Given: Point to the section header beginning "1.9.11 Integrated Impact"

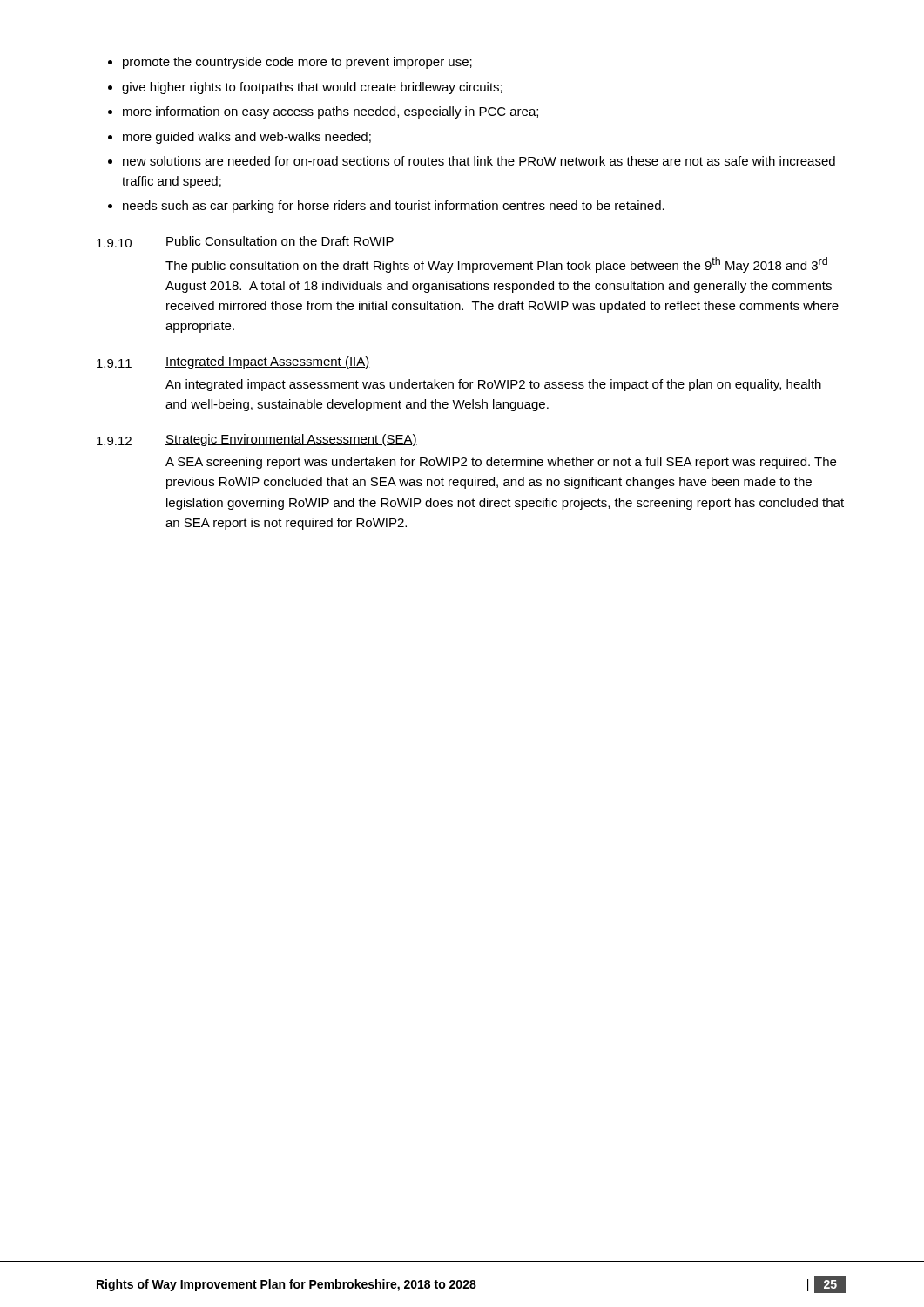Looking at the screenshot, I should [471, 384].
